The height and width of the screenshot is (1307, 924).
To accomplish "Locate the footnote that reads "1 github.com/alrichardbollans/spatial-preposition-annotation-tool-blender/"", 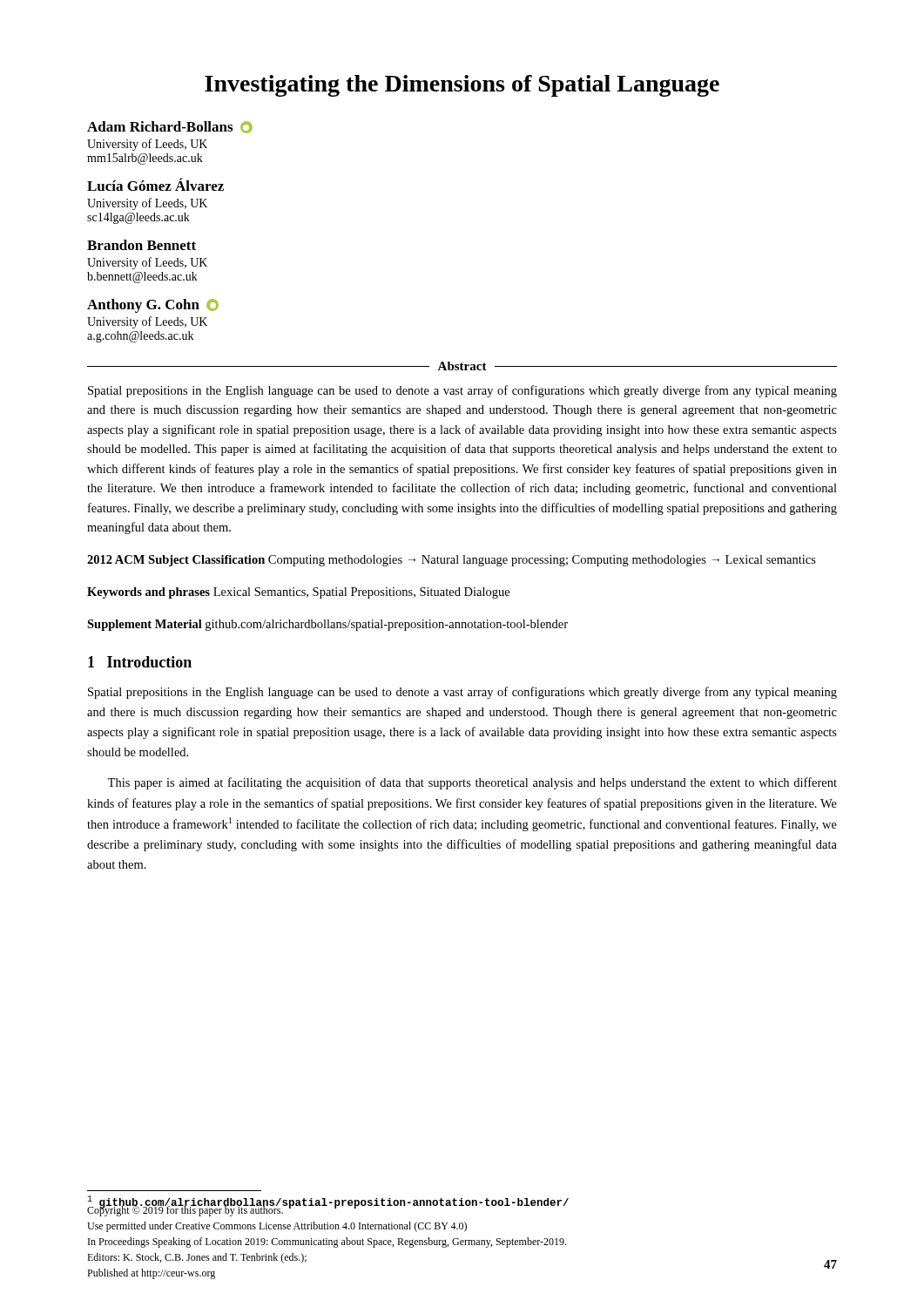I will (x=462, y=1200).
